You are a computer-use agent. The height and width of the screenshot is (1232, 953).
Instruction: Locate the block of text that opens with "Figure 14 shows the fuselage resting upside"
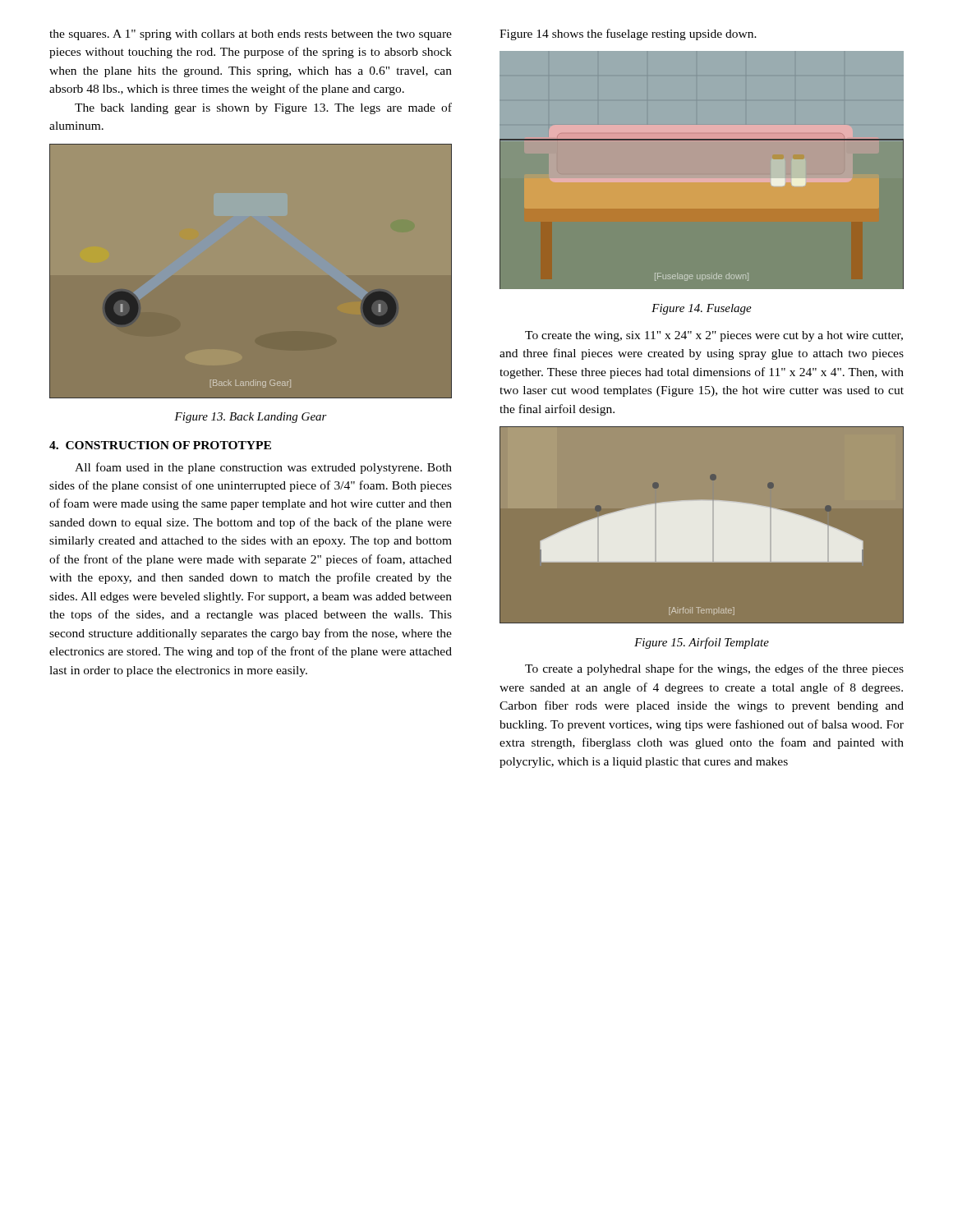pyautogui.click(x=702, y=34)
